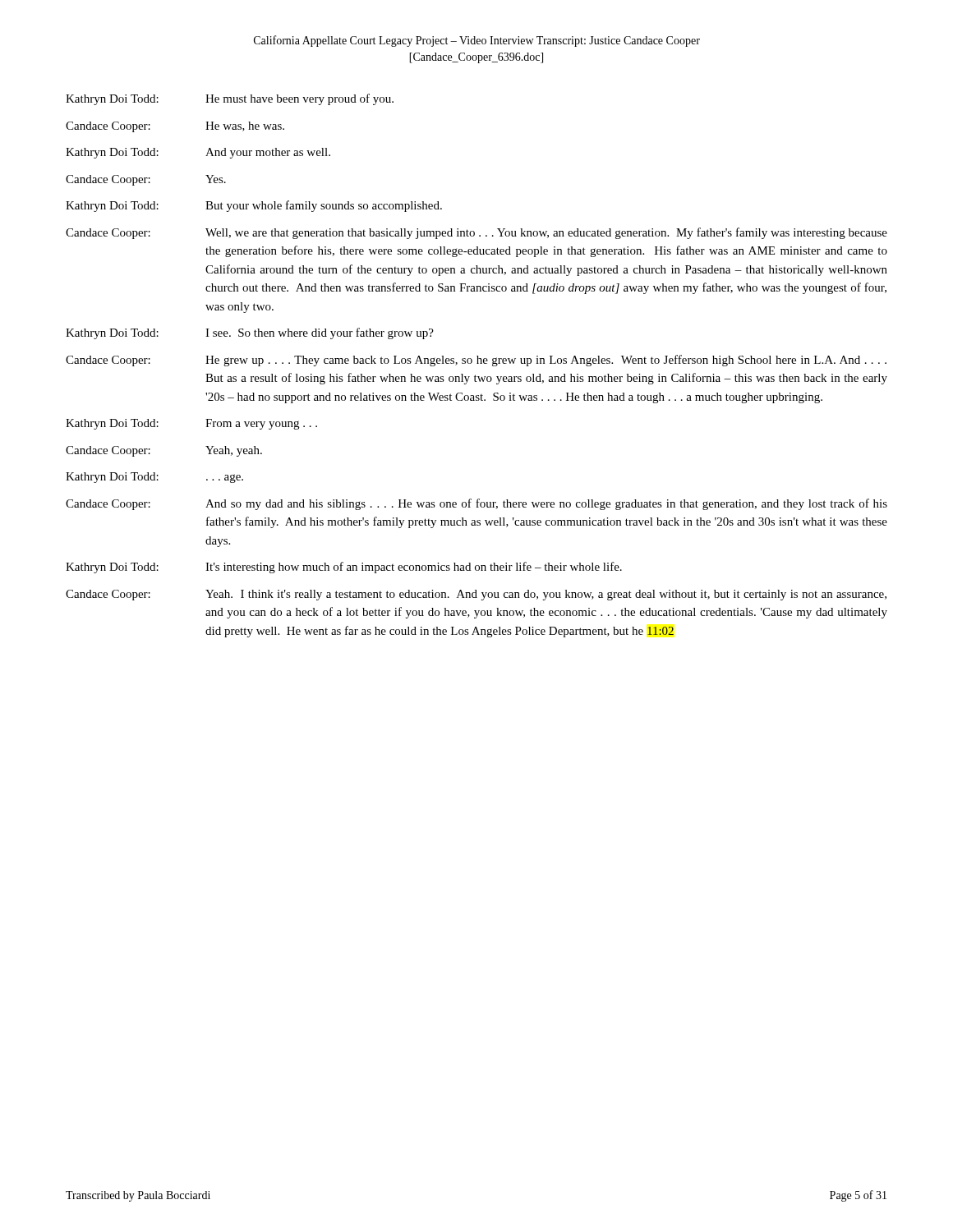Image resolution: width=953 pixels, height=1232 pixels.
Task: Find the block on this page that starts "Kathryn Doi Todd: But your"
Action: pyautogui.click(x=254, y=206)
